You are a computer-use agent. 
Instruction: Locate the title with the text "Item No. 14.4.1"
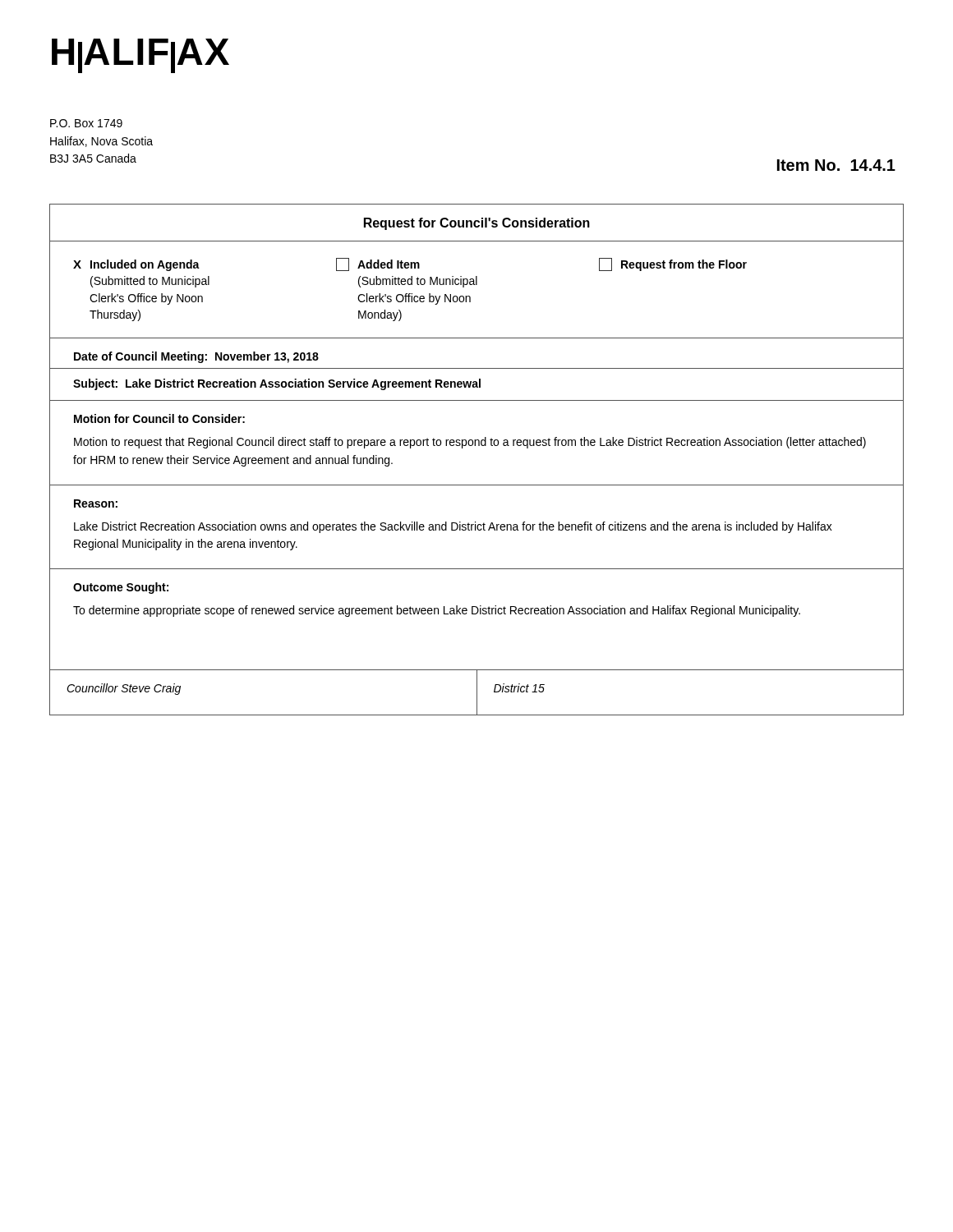click(836, 165)
